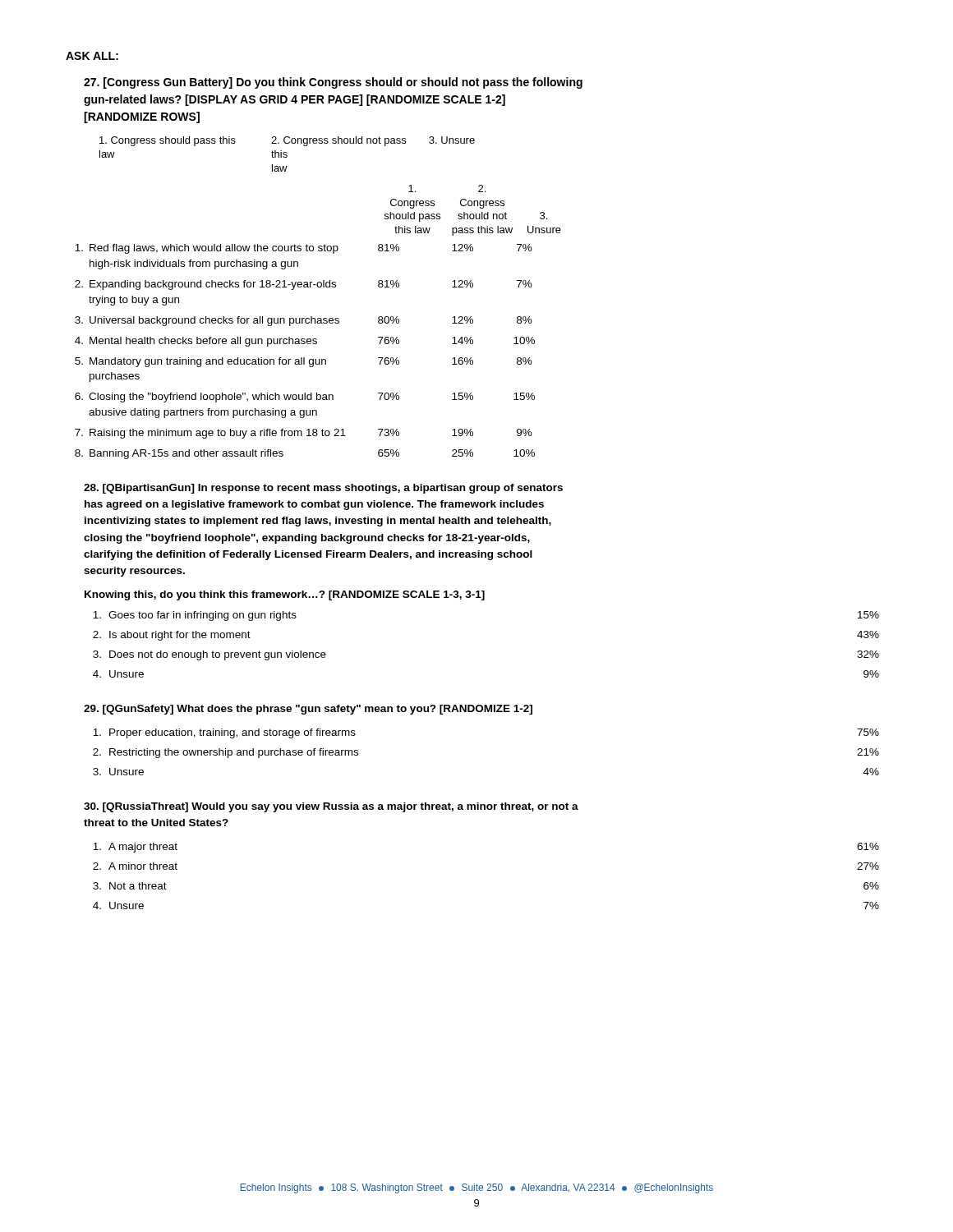Image resolution: width=953 pixels, height=1232 pixels.
Task: Find the block on this page that starts "[QRussiaThreat] Would you say you view Russia"
Action: [x=331, y=807]
